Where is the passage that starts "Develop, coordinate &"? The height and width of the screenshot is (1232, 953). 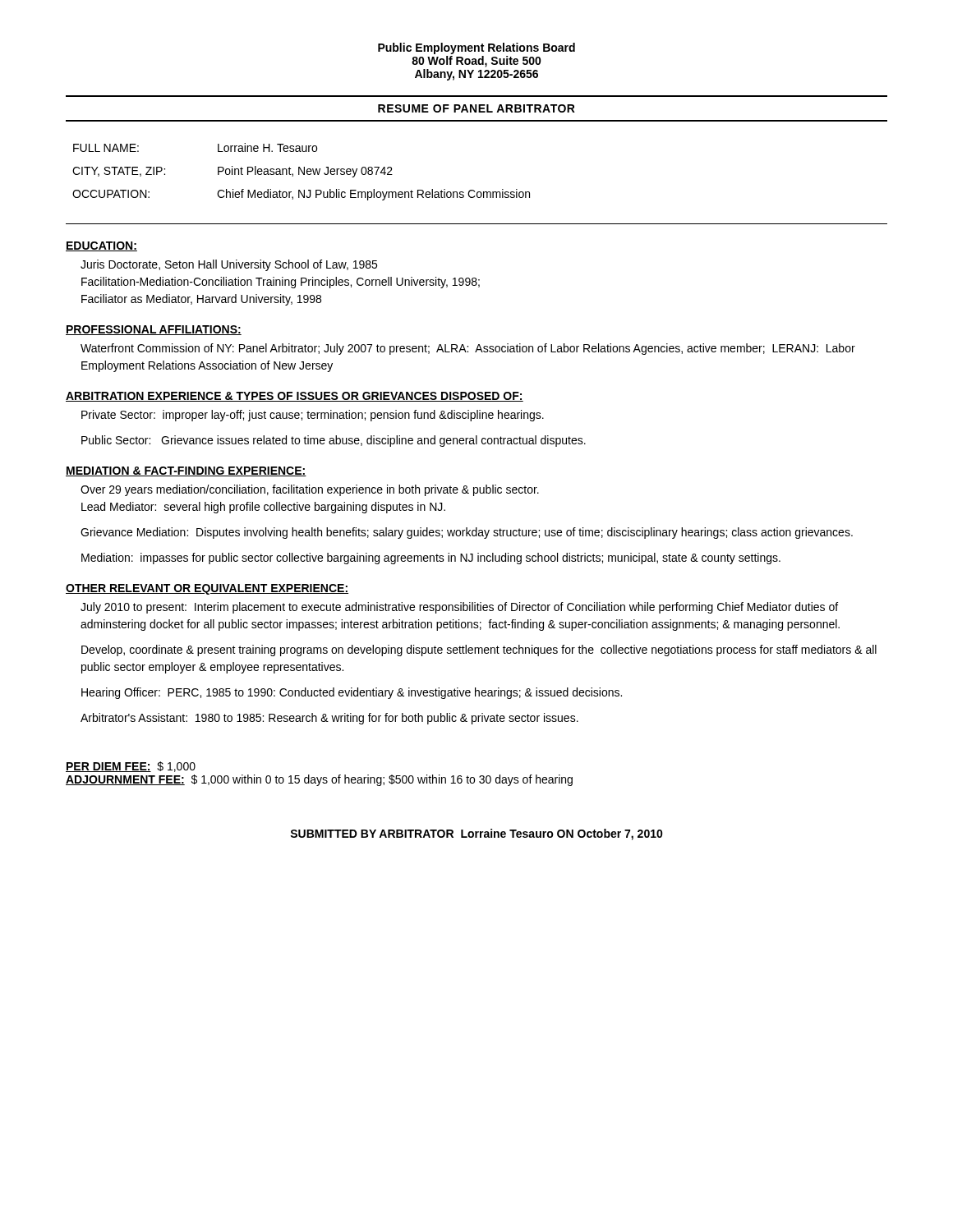click(x=479, y=658)
